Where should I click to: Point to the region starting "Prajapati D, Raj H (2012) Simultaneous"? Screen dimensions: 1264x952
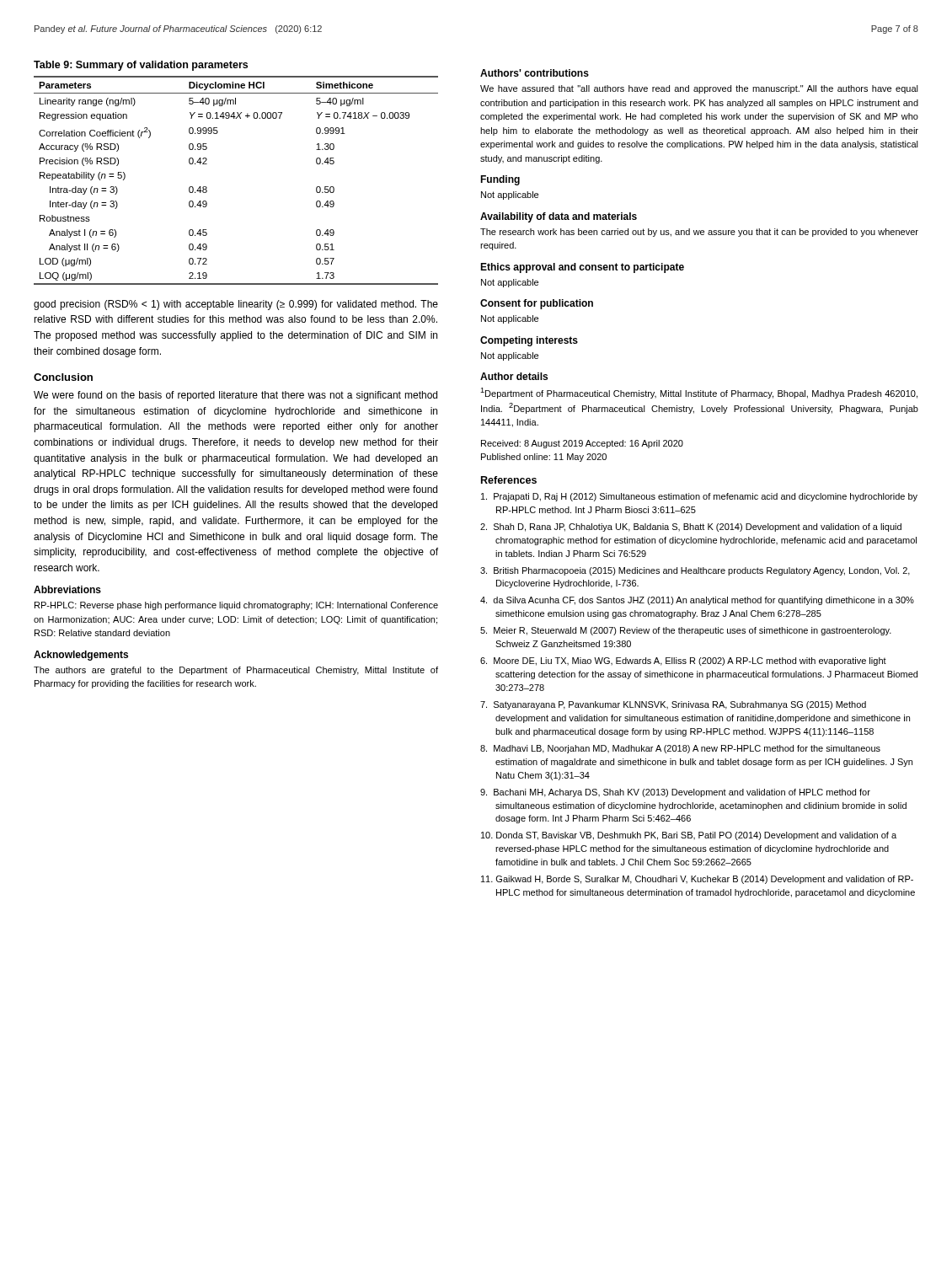click(699, 503)
